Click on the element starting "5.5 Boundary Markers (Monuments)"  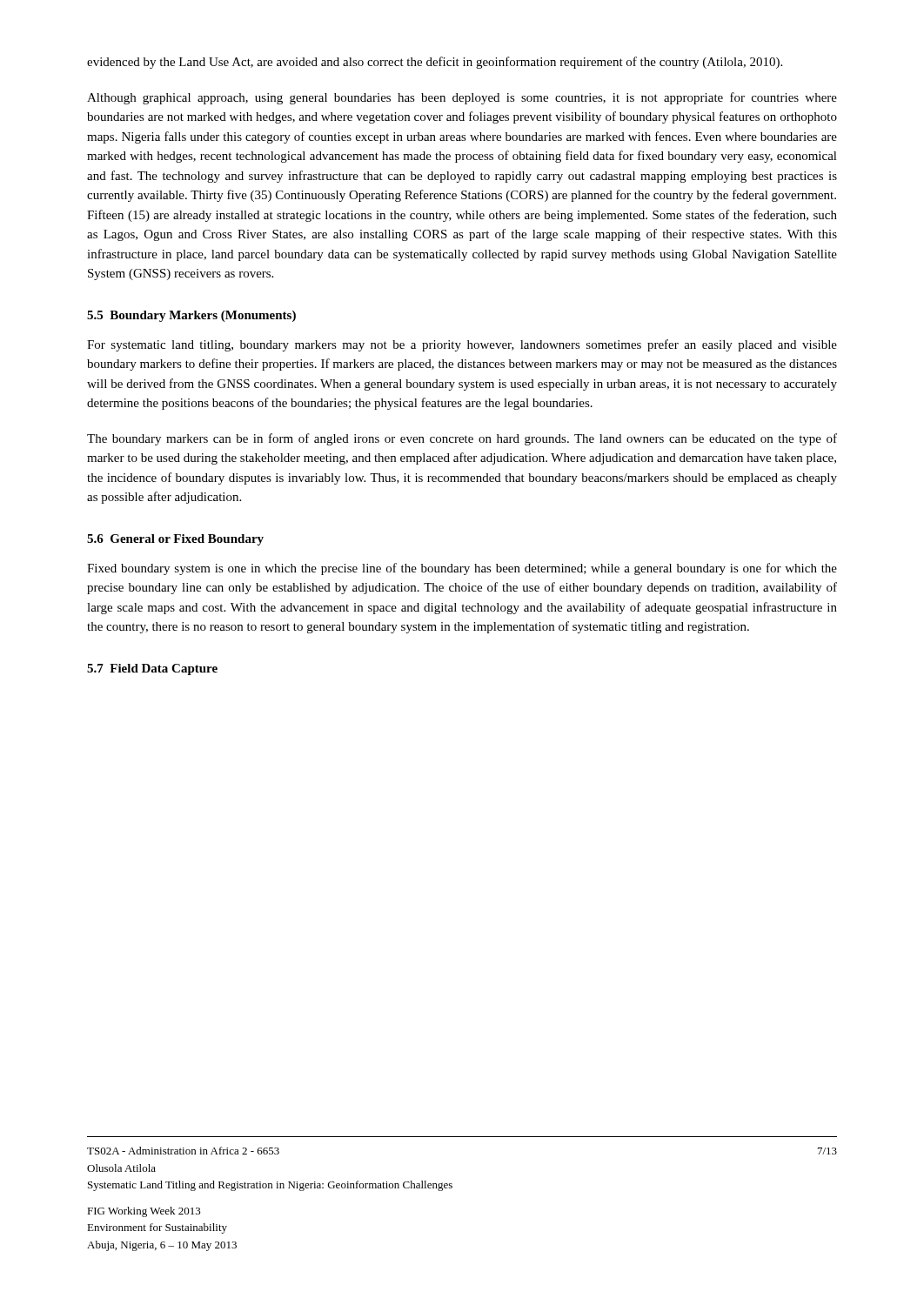pos(192,315)
